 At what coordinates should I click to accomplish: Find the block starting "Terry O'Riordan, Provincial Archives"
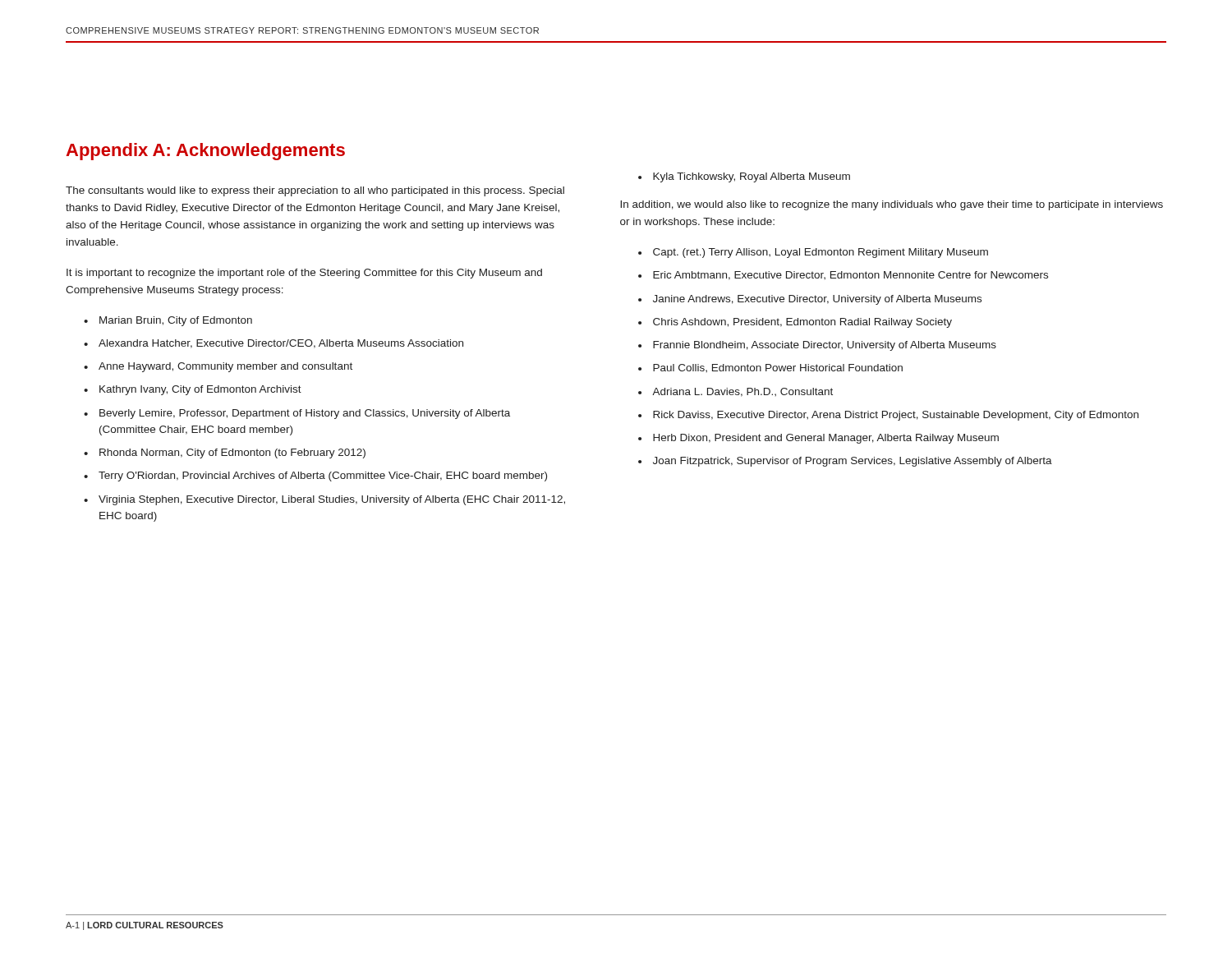click(x=323, y=475)
